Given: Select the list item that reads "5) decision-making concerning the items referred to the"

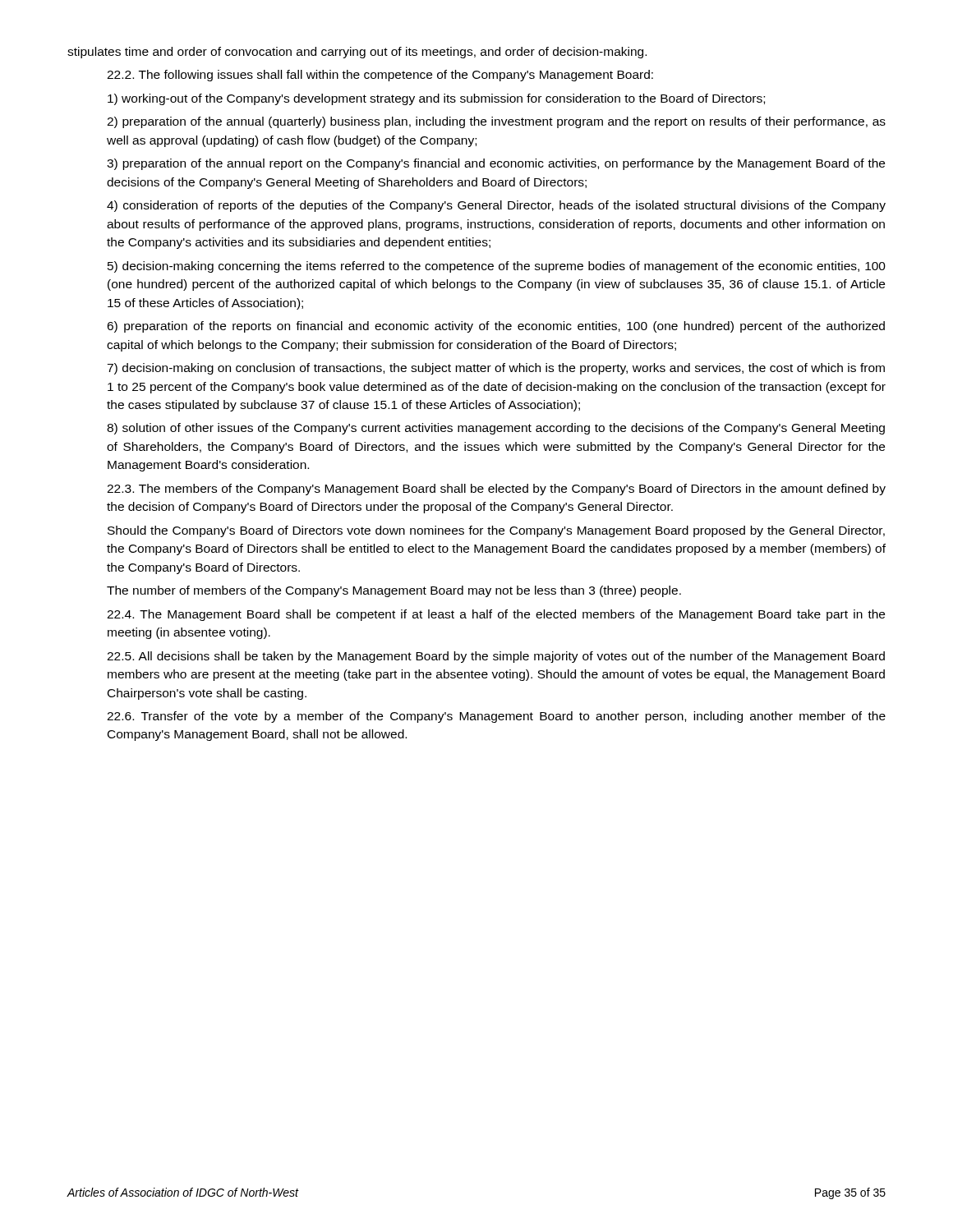Looking at the screenshot, I should point(496,285).
